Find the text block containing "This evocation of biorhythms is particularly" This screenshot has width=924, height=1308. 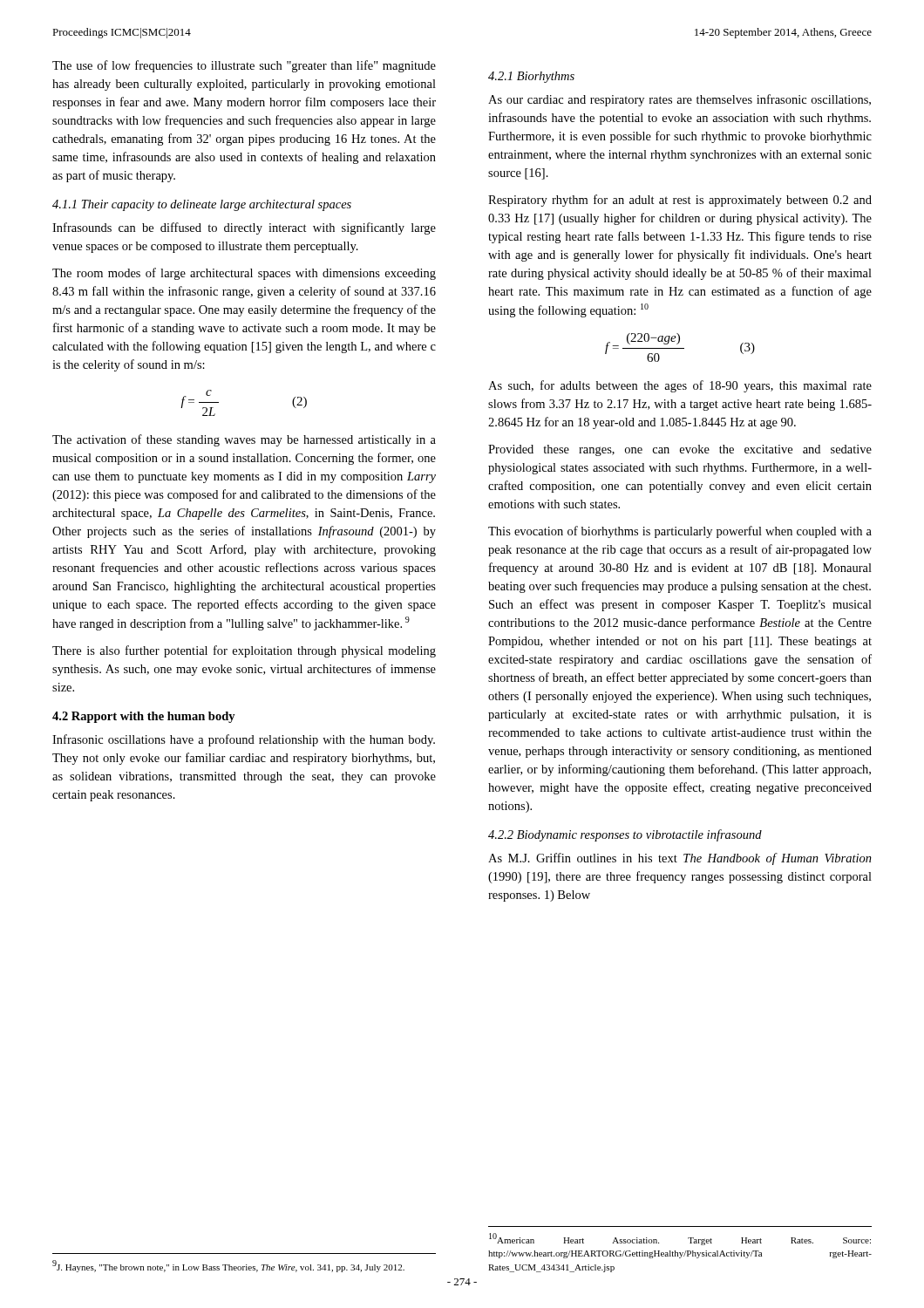(680, 669)
